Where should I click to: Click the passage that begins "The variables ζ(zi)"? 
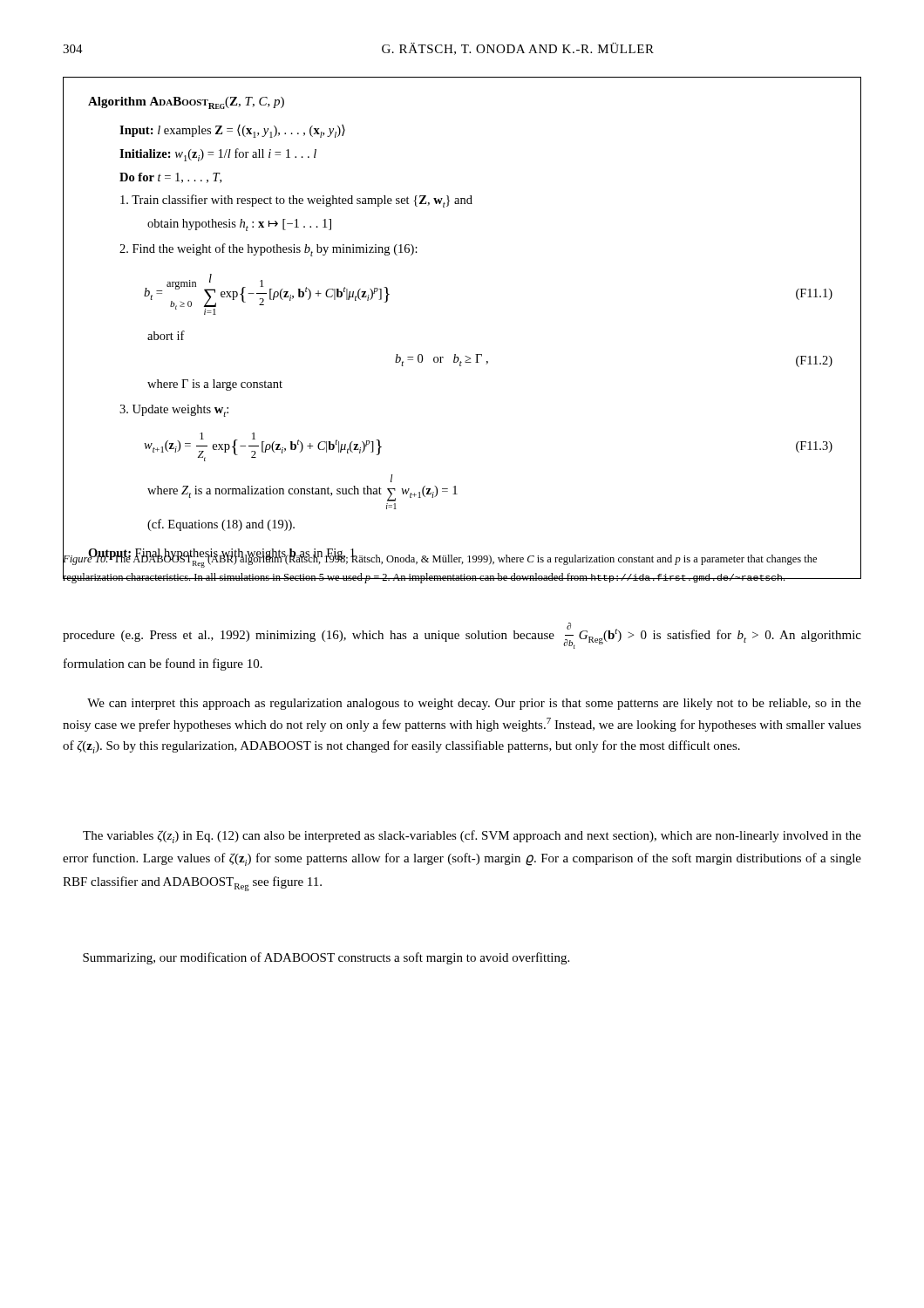(x=462, y=860)
